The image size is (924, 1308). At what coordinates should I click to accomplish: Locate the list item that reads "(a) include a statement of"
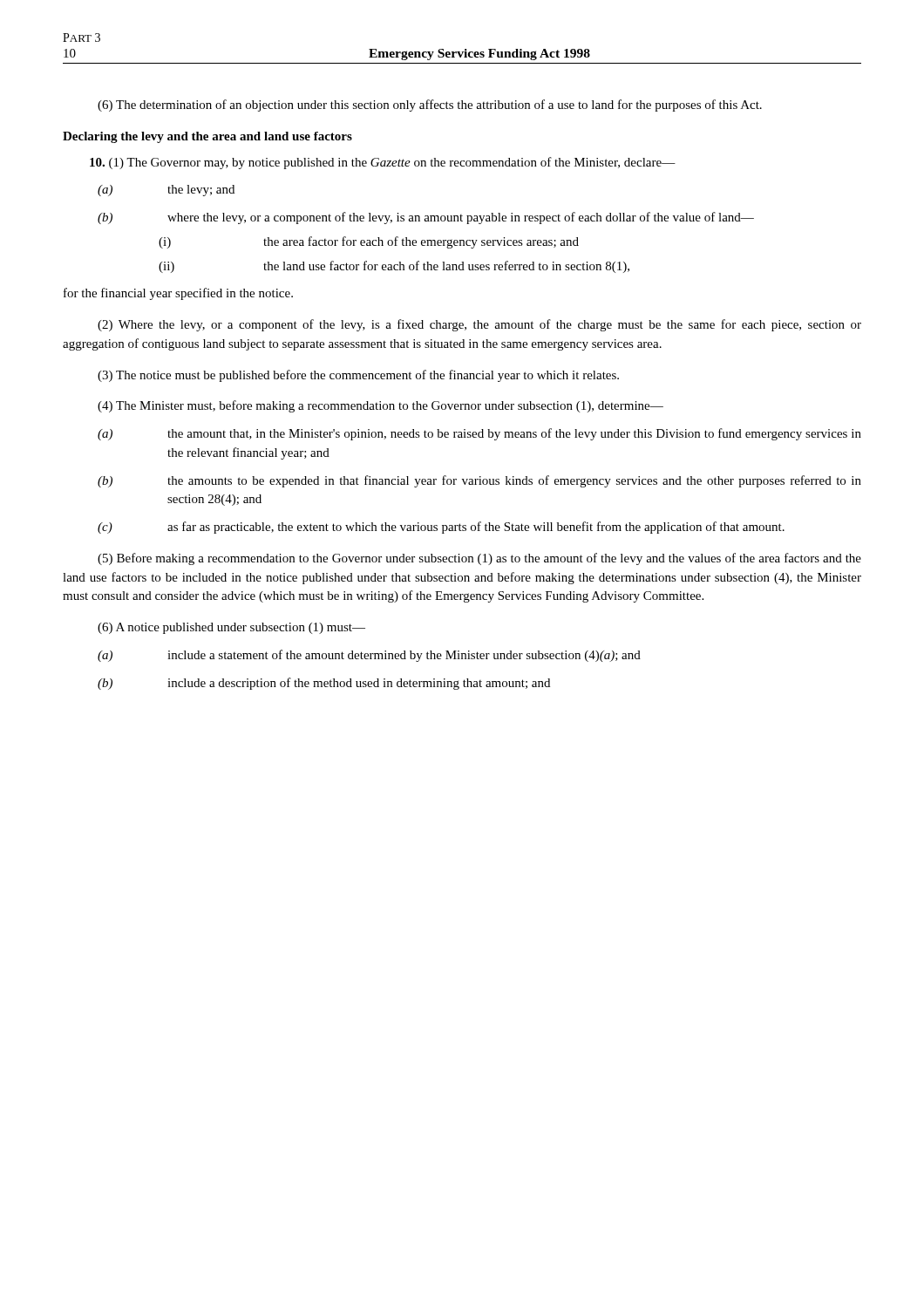tap(462, 655)
